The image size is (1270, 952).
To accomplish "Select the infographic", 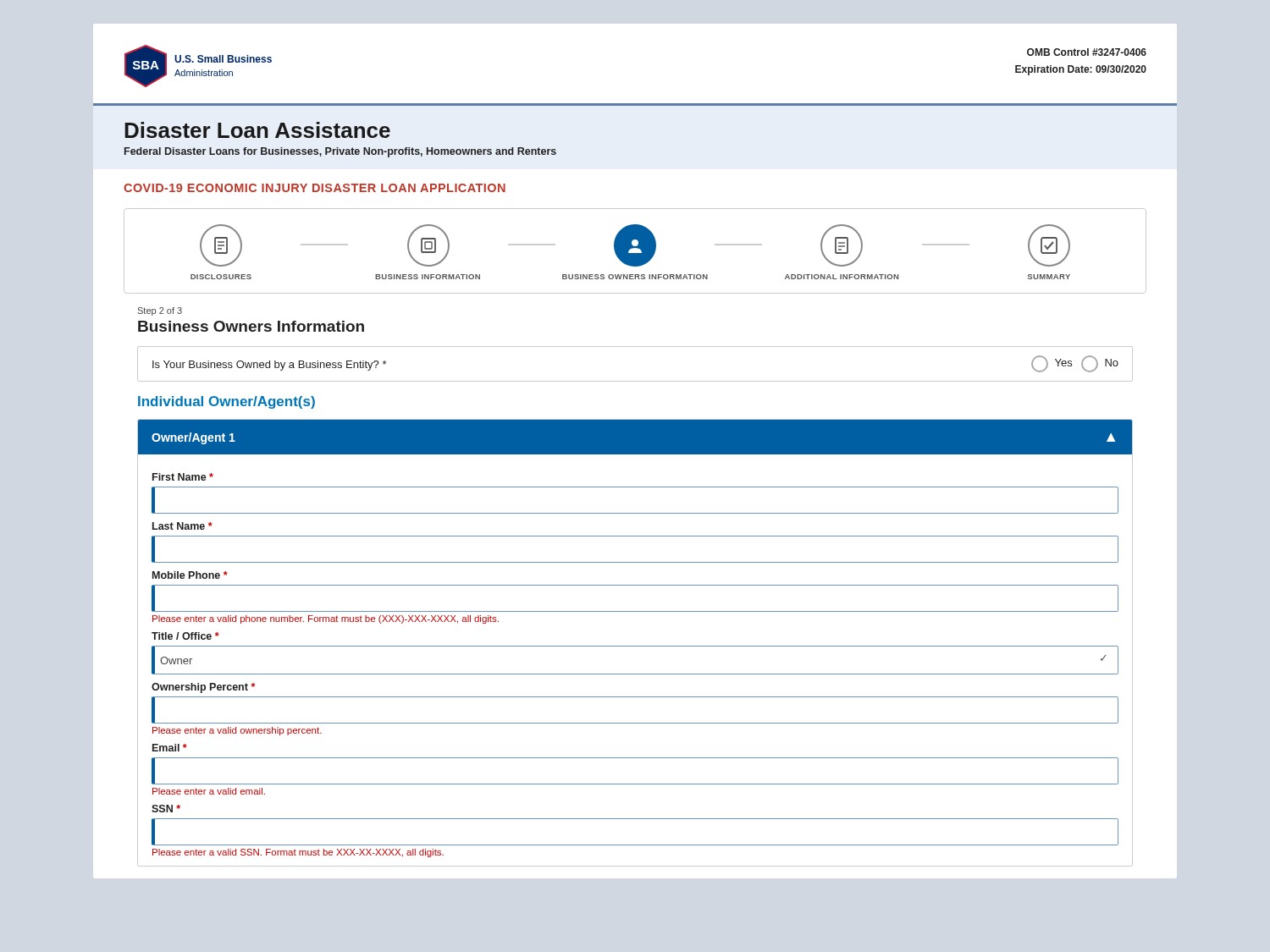I will [635, 251].
